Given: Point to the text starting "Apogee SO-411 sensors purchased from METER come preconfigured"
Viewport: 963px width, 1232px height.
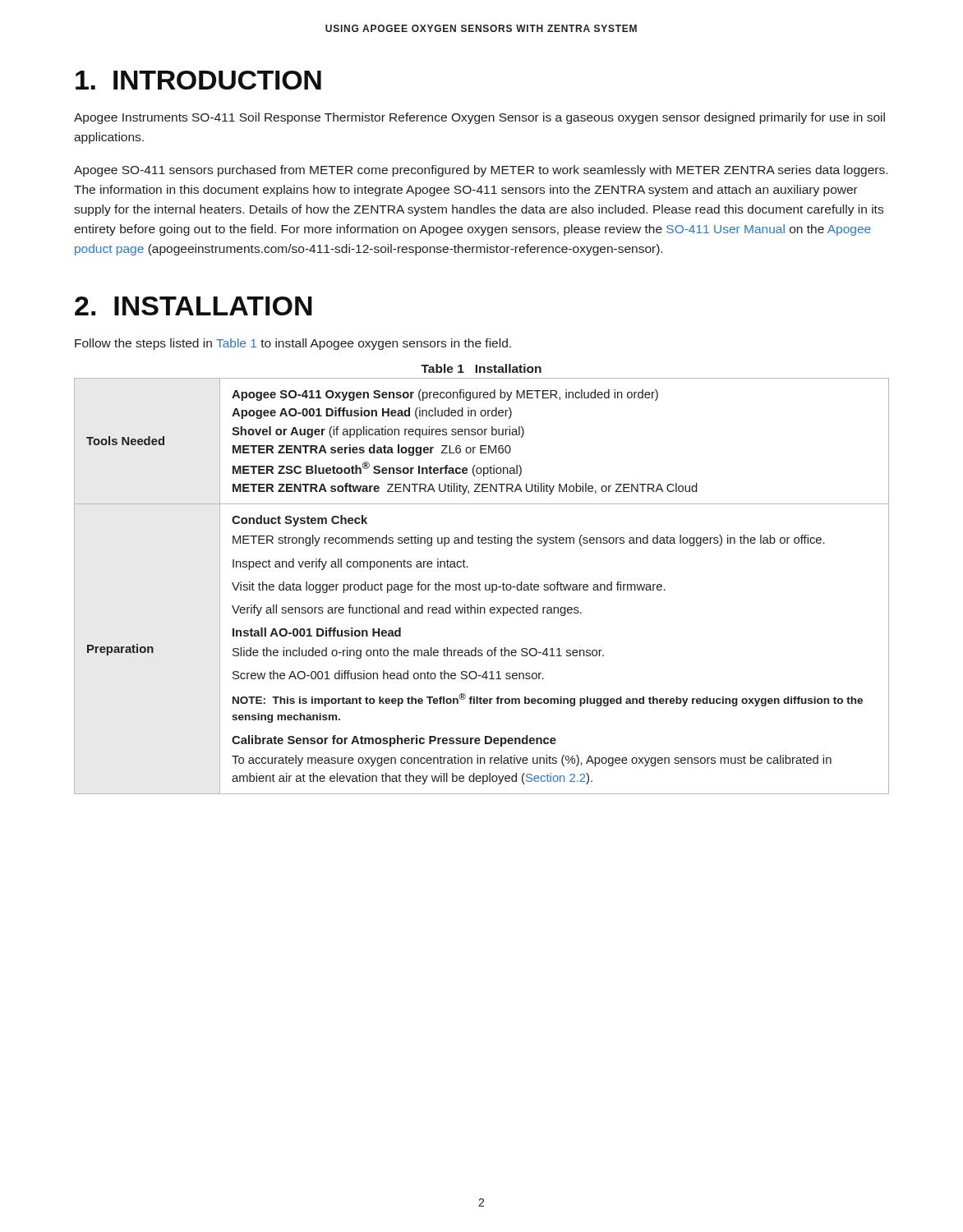Looking at the screenshot, I should tap(481, 209).
